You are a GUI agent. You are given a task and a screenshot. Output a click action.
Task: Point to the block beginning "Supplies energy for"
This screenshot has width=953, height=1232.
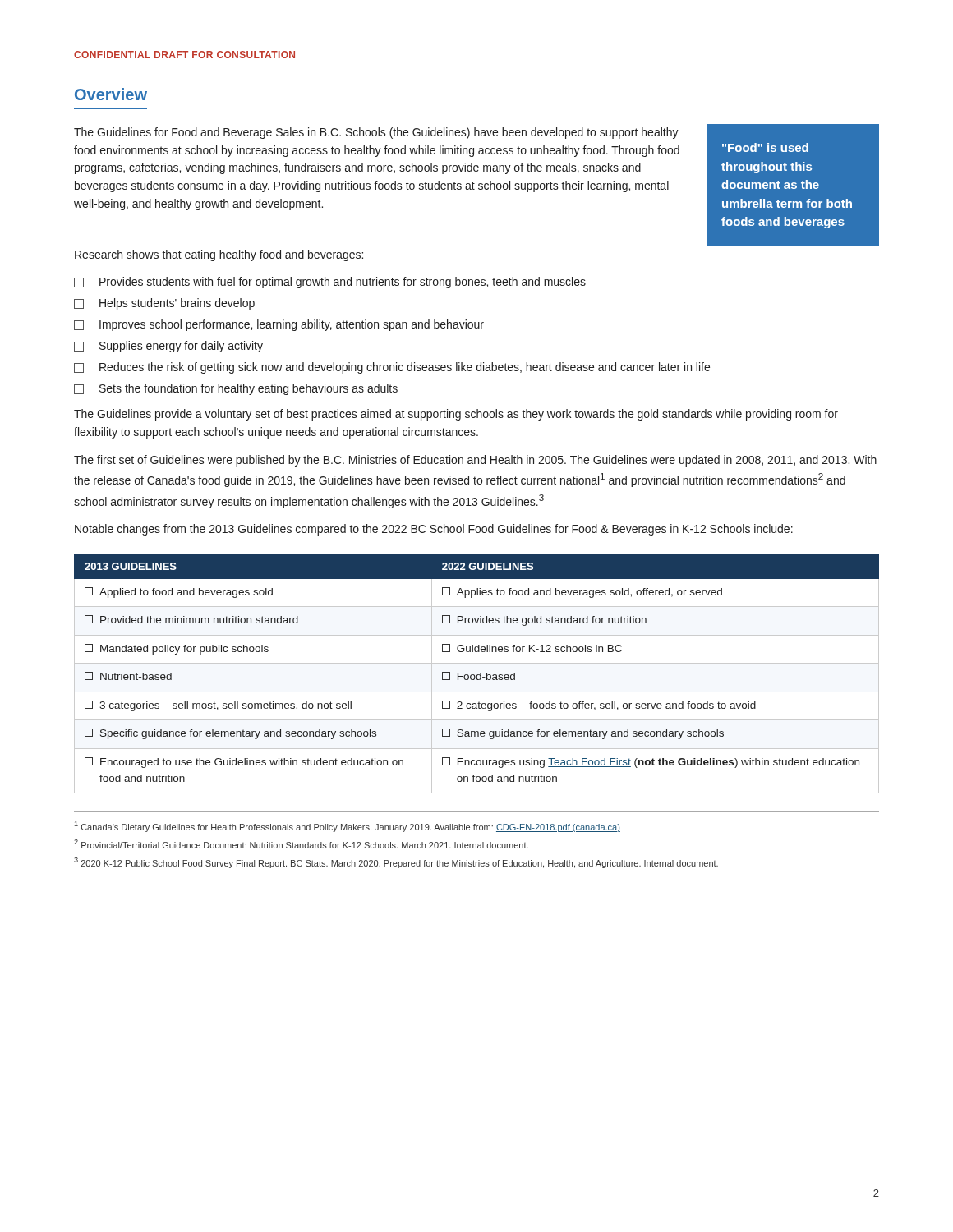(x=168, y=347)
